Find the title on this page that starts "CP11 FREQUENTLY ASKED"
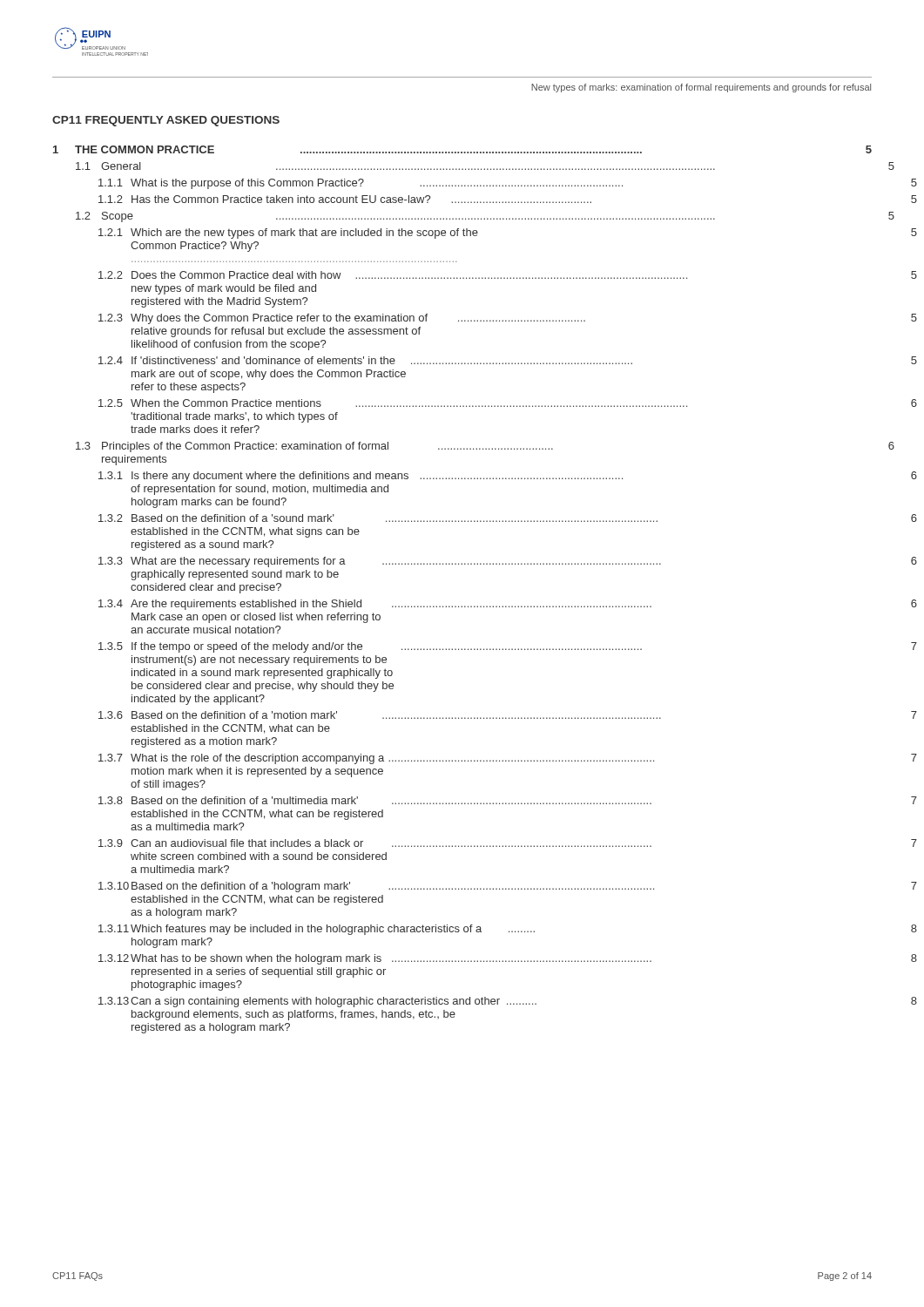The height and width of the screenshot is (1307, 924). point(166,120)
